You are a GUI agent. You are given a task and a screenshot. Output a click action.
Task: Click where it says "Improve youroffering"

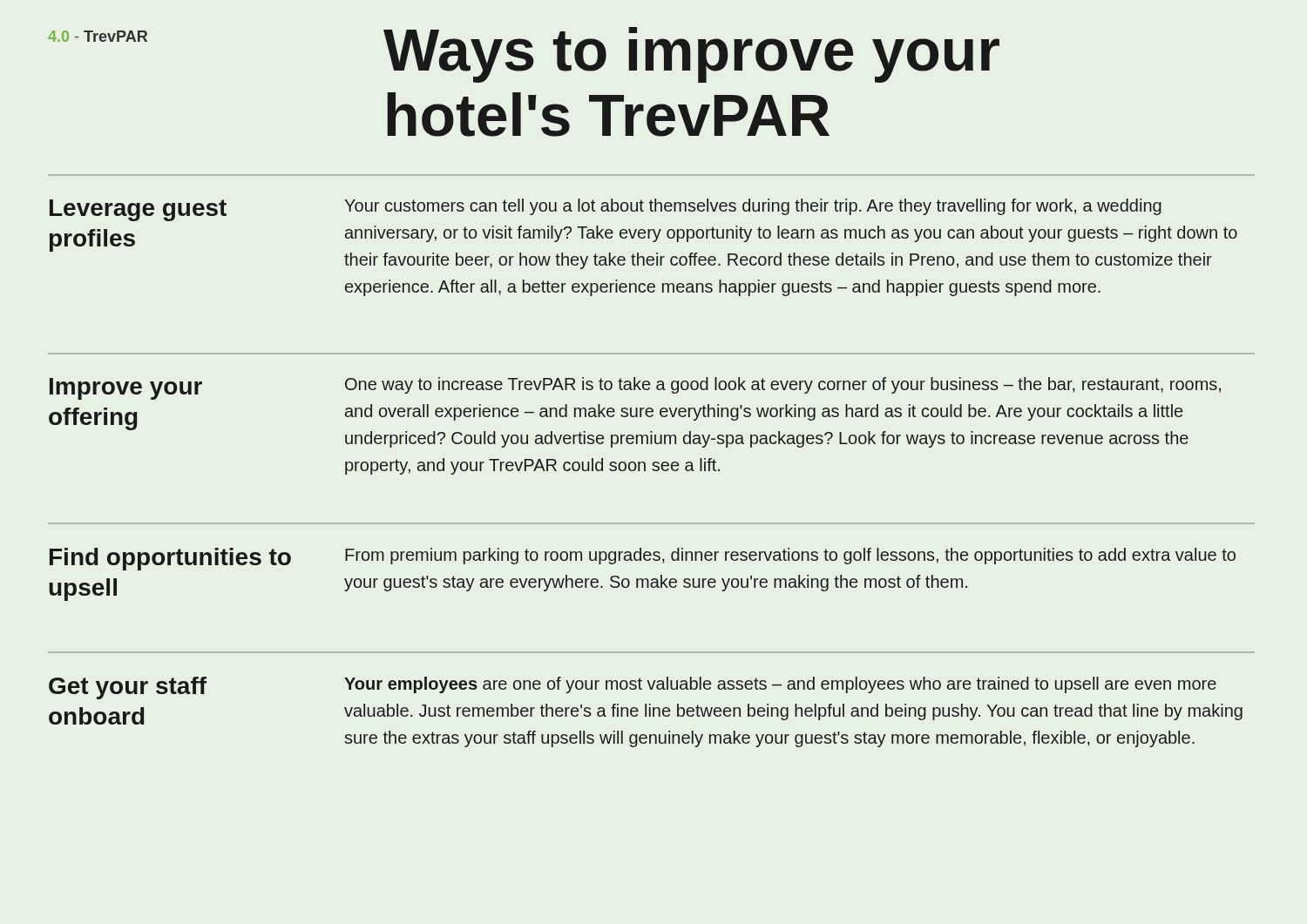(125, 401)
